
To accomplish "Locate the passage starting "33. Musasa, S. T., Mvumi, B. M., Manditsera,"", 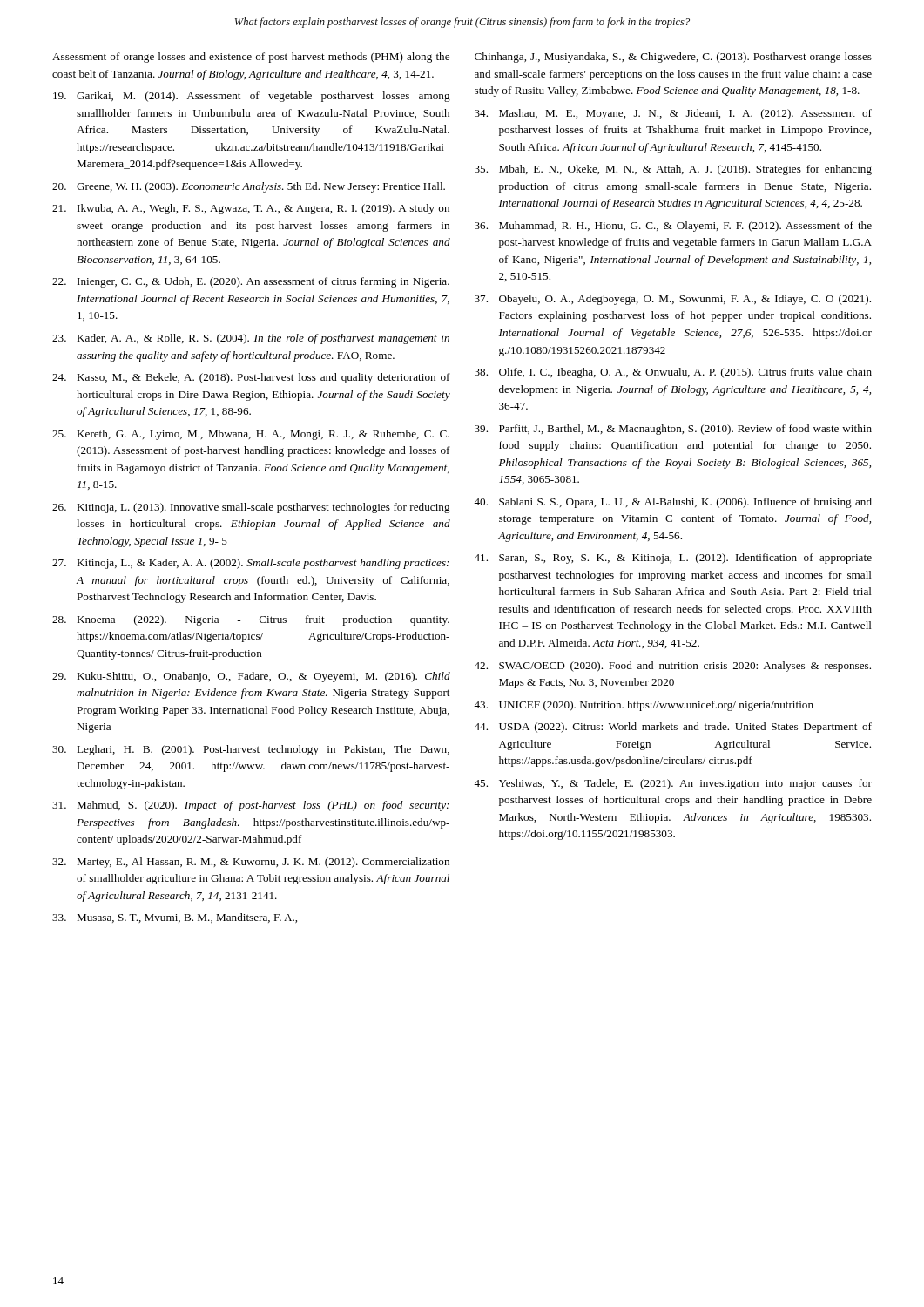I will tap(251, 918).
